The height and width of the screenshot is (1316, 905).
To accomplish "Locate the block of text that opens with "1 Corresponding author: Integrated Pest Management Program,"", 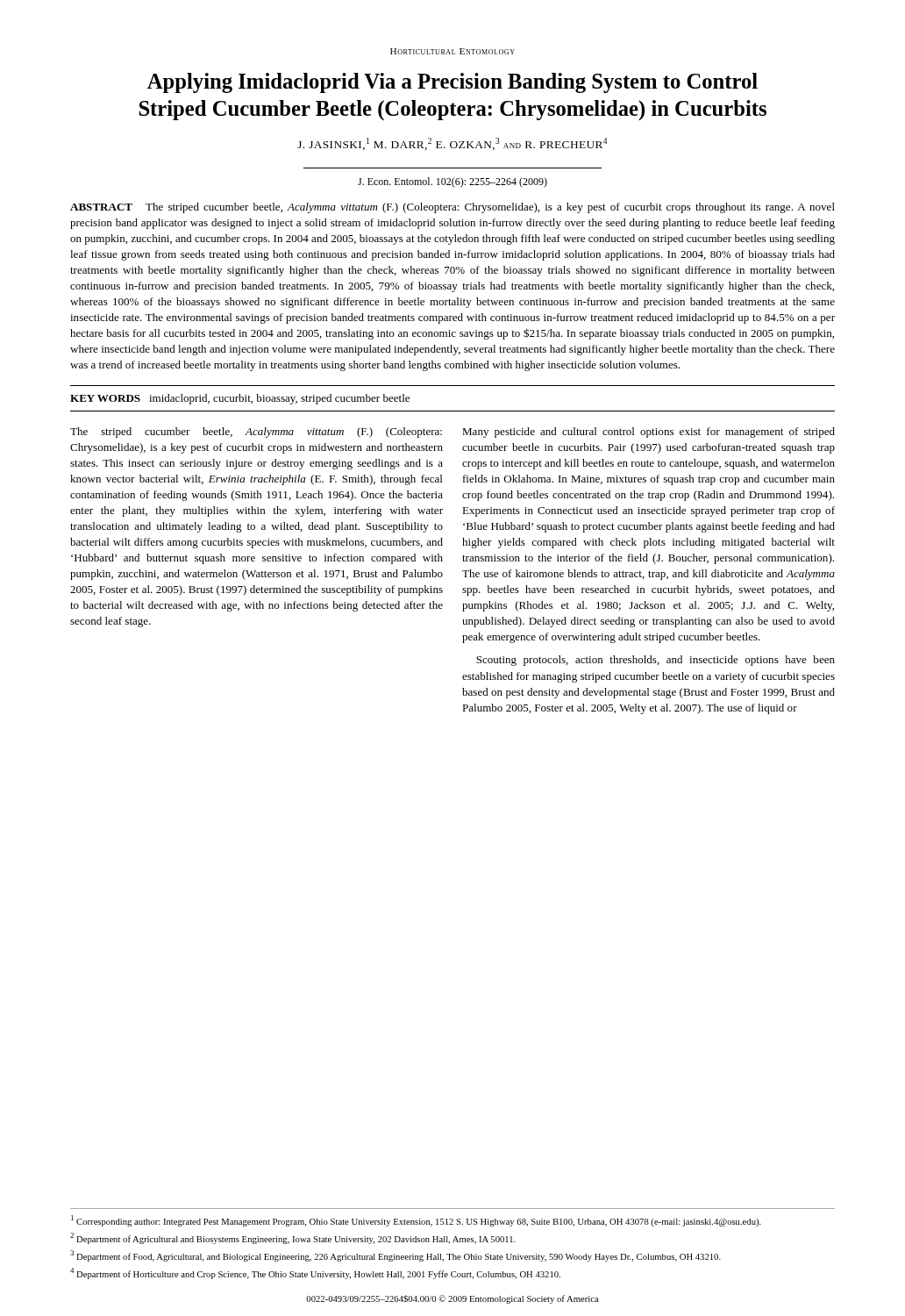I will [x=416, y=1220].
